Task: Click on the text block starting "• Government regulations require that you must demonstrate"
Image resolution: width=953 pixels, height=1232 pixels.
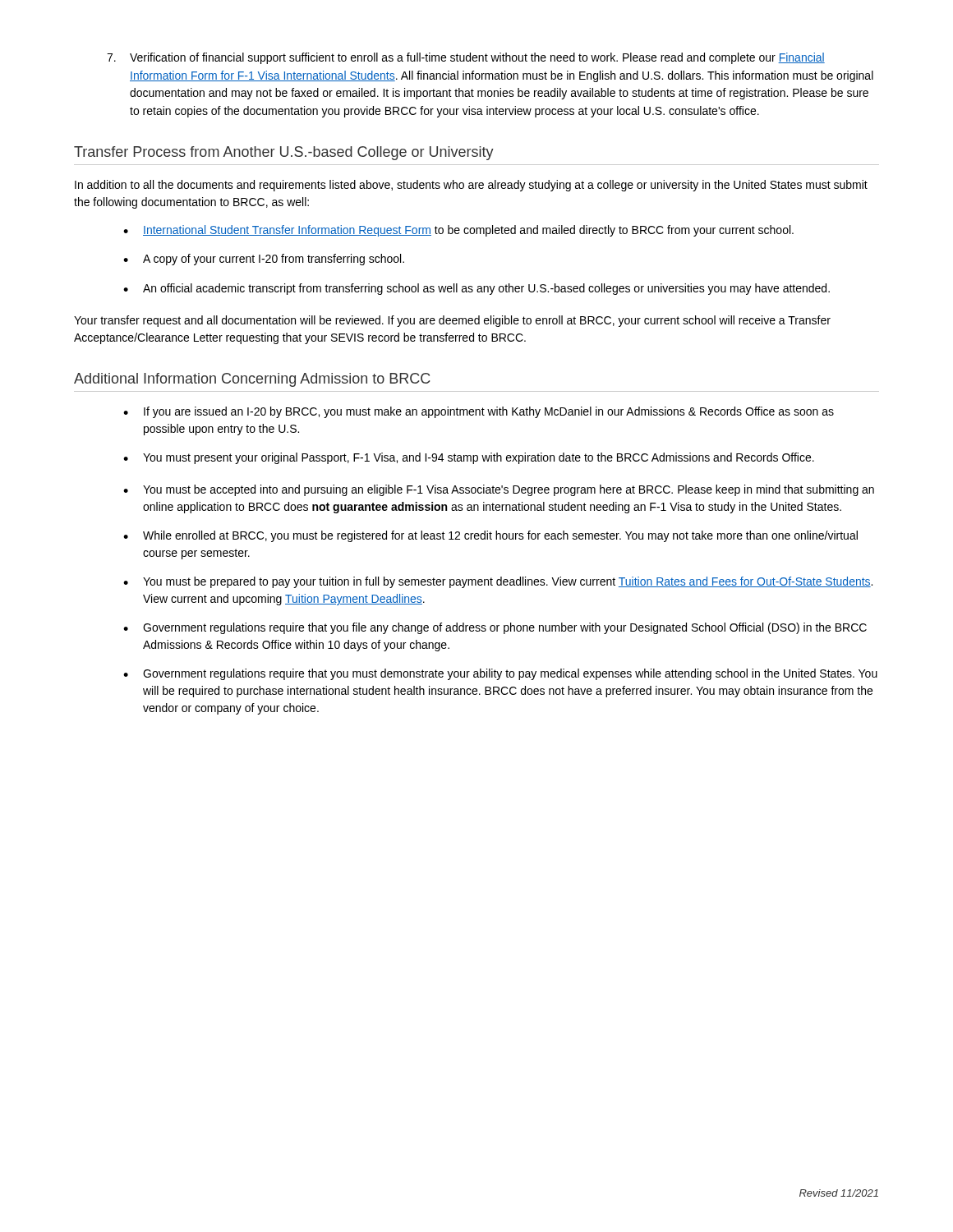Action: 501,691
